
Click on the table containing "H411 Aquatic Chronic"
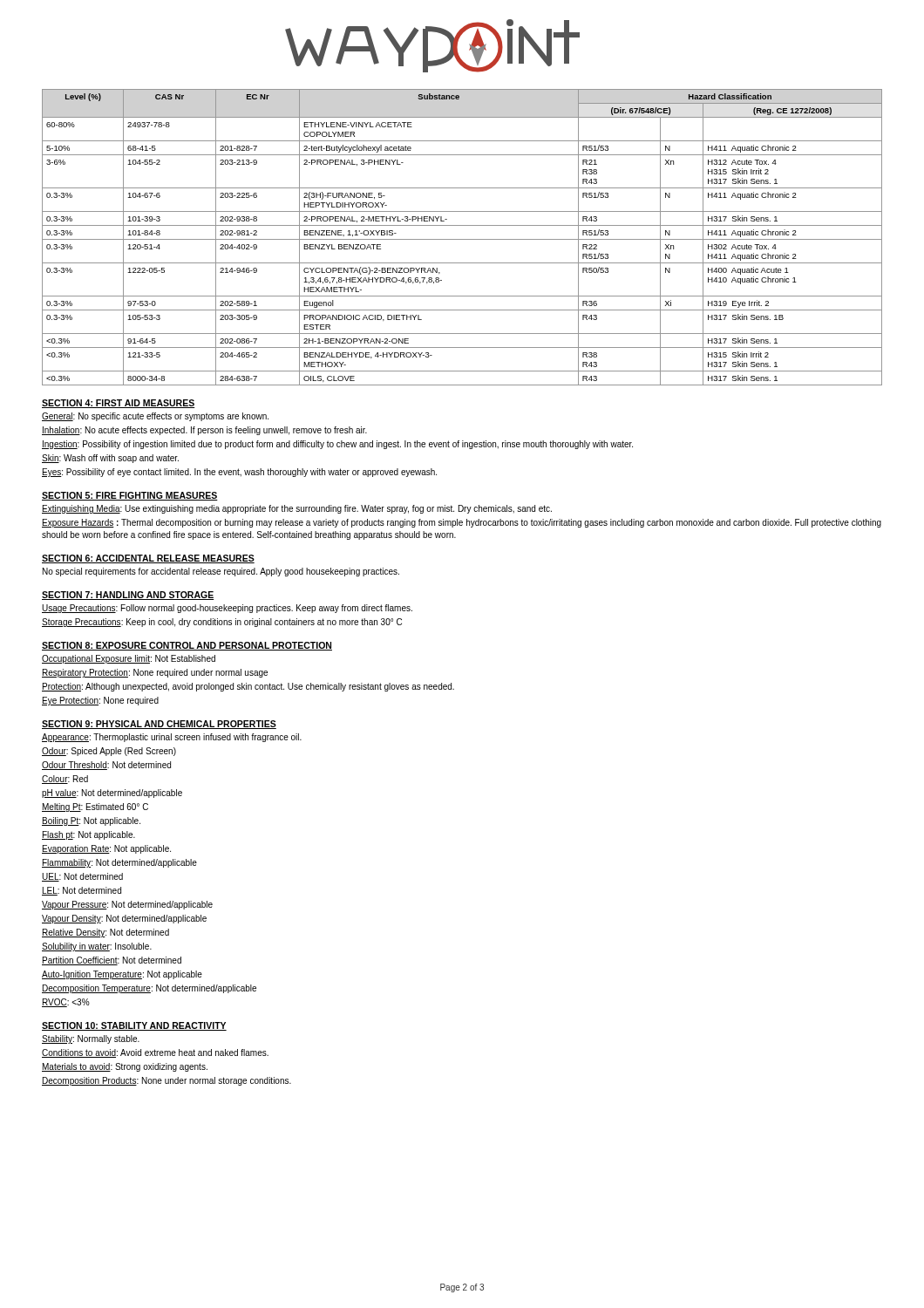click(x=462, y=237)
